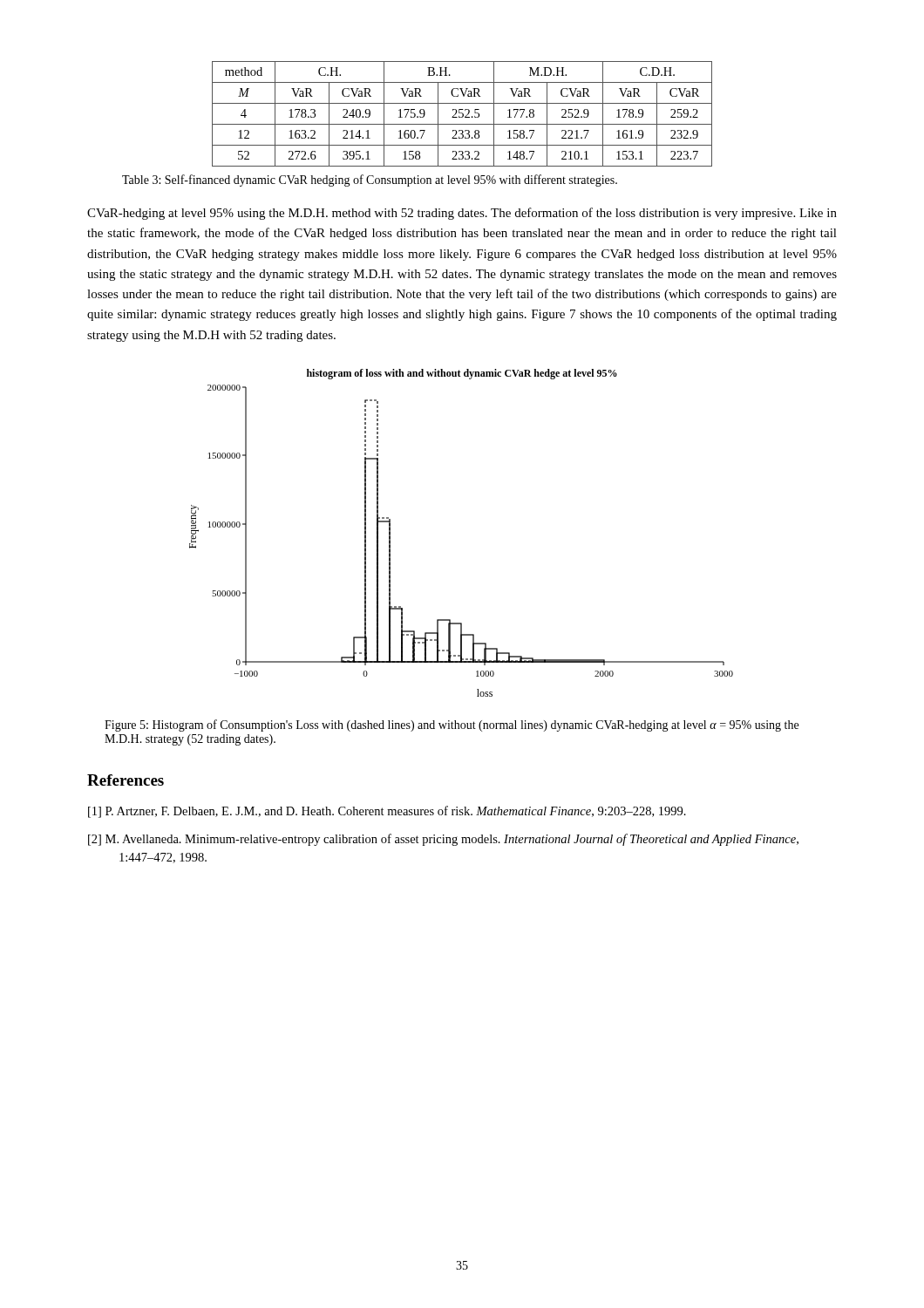Locate the histogram
Screen dimensions: 1308x924
pyautogui.click(x=462, y=537)
